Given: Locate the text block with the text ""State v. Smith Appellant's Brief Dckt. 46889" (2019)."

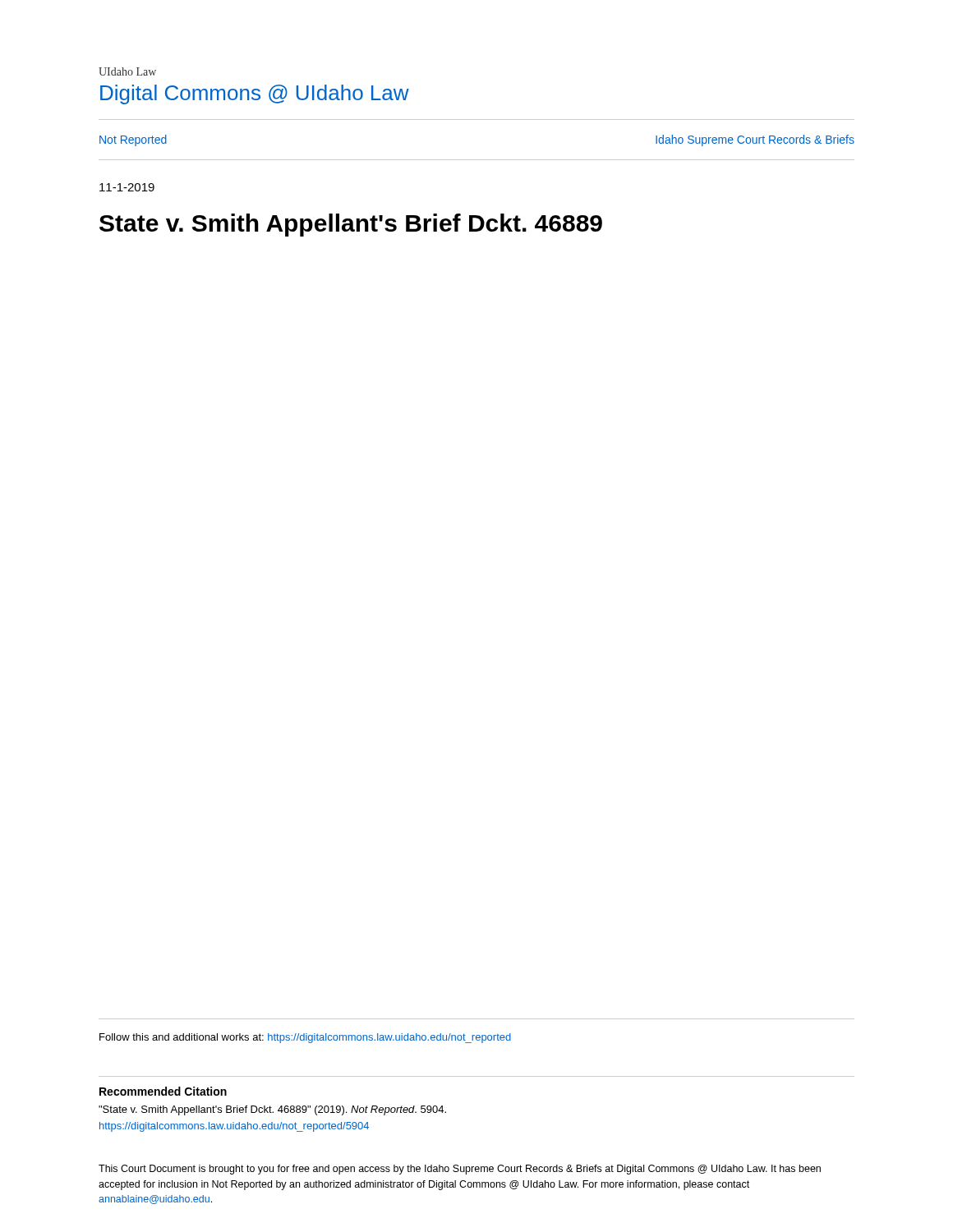Looking at the screenshot, I should coord(273,1117).
